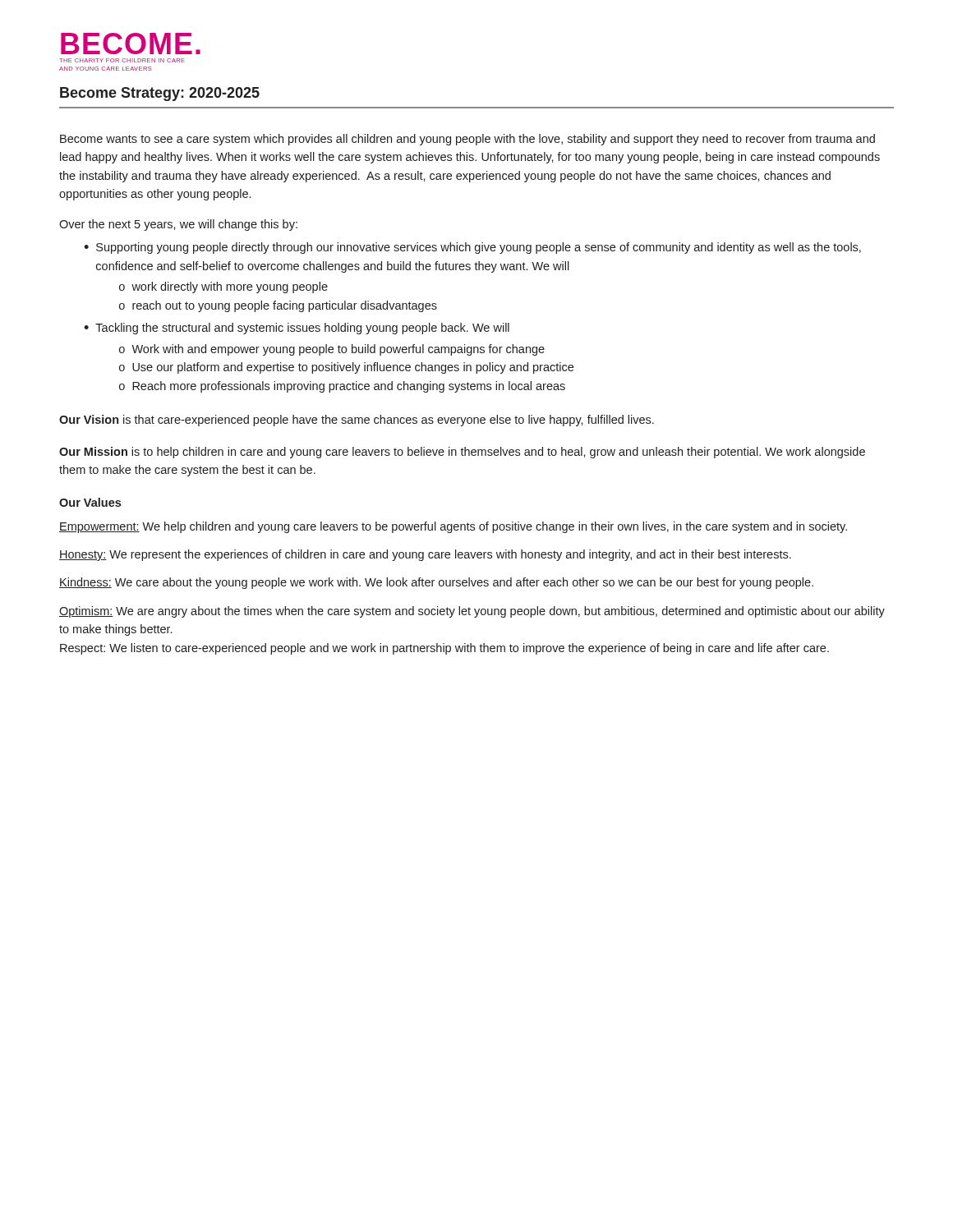This screenshot has height=1232, width=953.
Task: Locate the block of text that opens with "Become wants to see"
Action: tap(470, 166)
